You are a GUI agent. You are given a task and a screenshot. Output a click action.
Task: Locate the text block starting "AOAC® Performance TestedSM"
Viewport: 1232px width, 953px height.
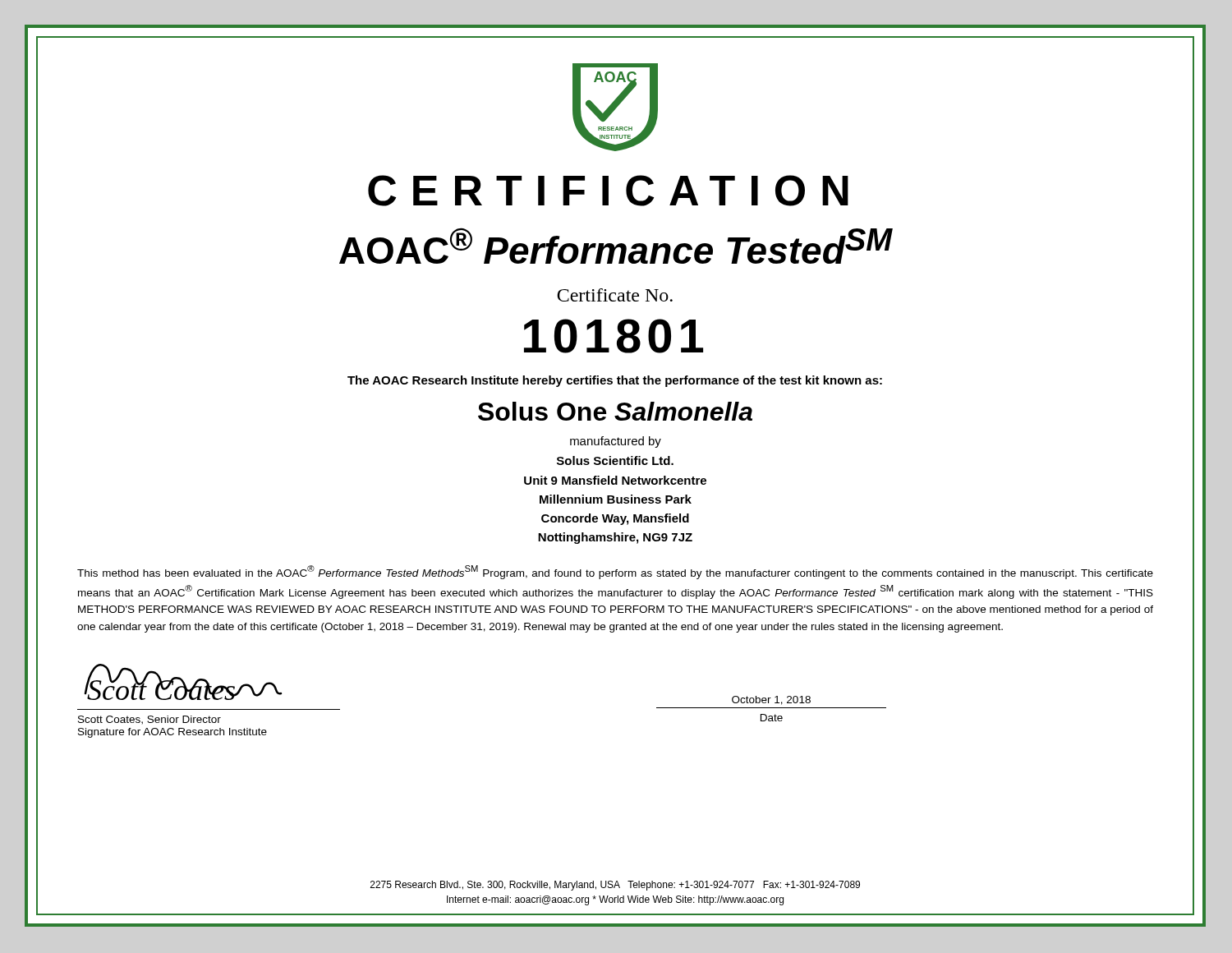click(x=615, y=247)
